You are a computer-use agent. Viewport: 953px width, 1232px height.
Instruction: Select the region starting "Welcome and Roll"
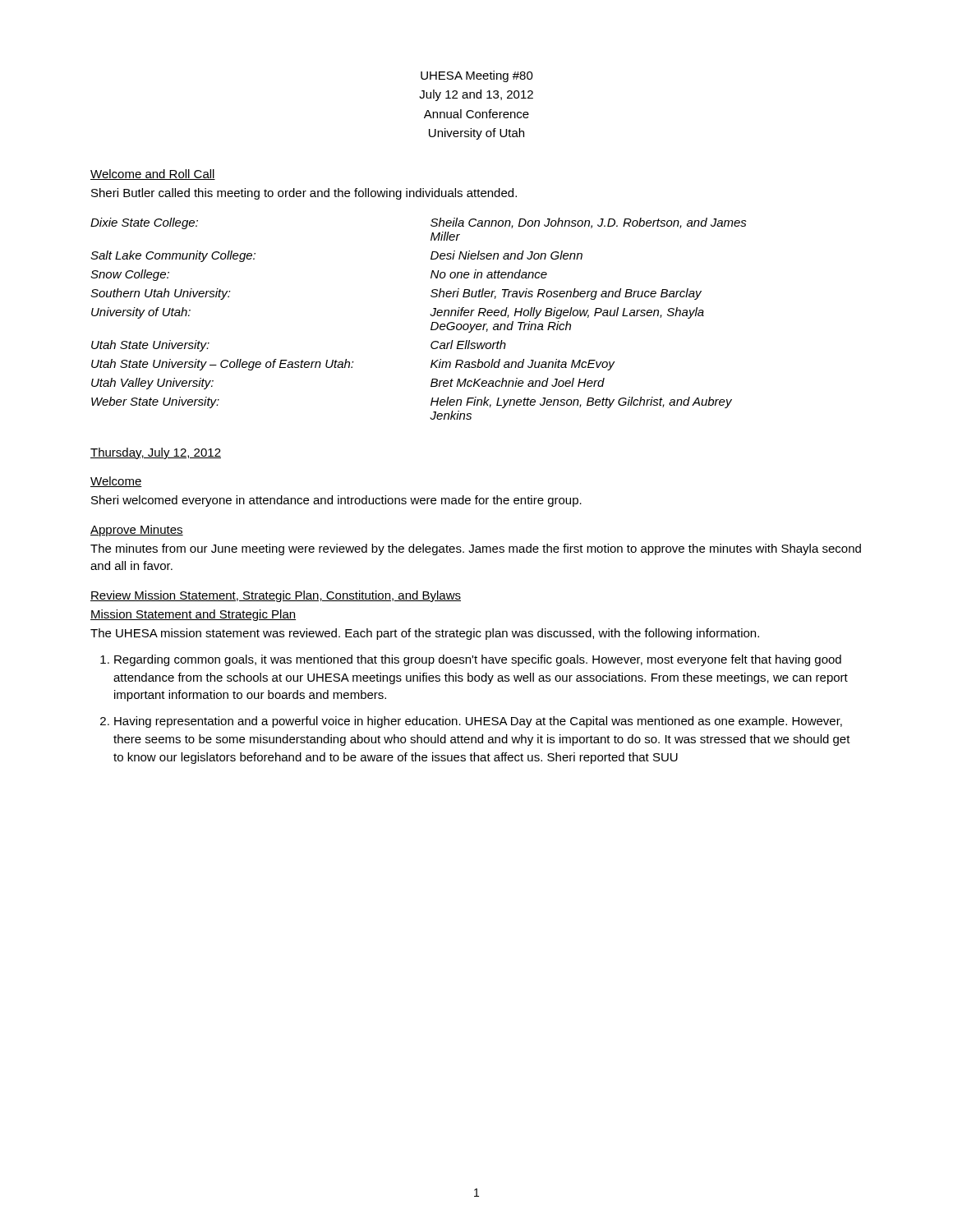pyautogui.click(x=153, y=174)
